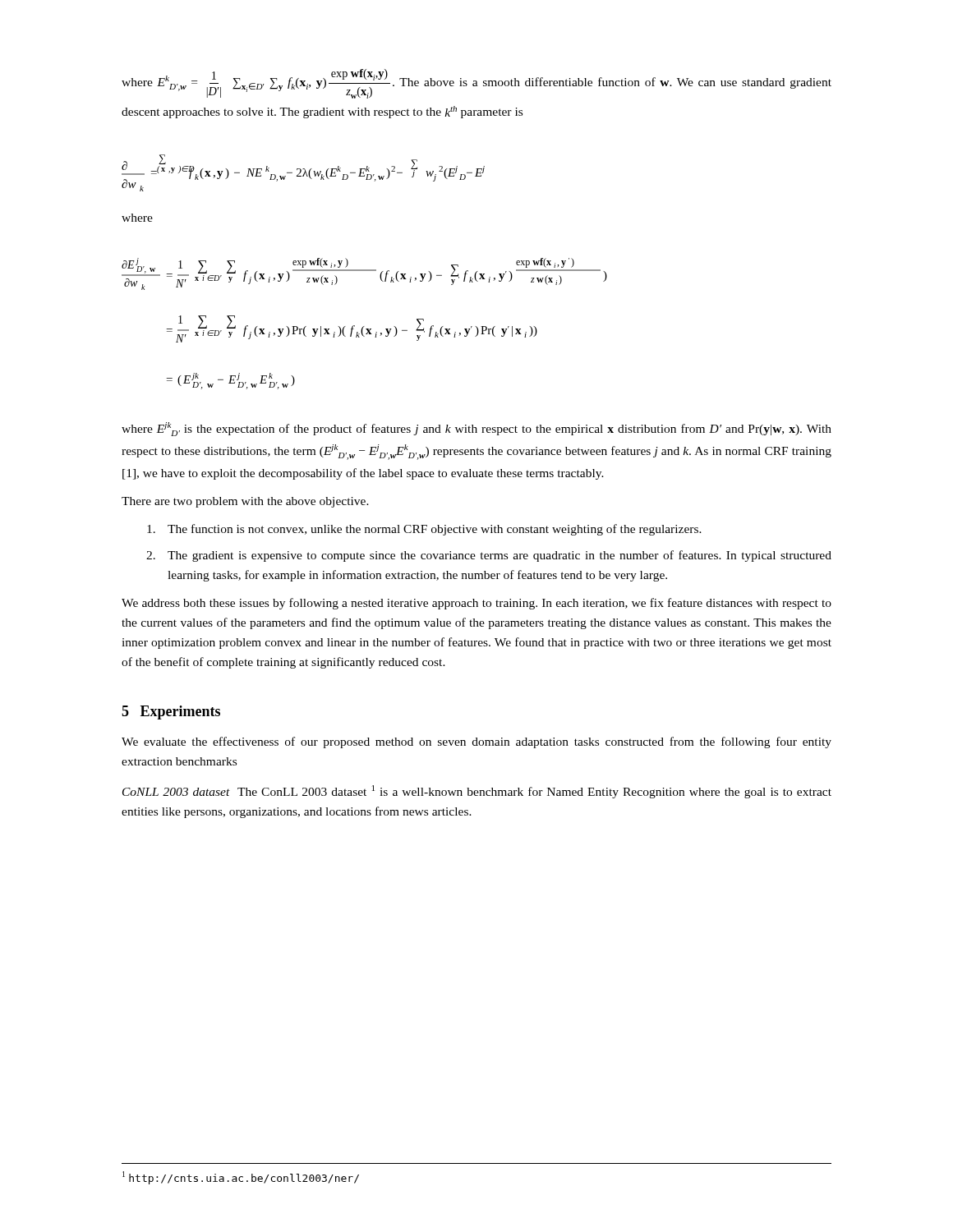Image resolution: width=953 pixels, height=1232 pixels.
Task: Find the text starting "2. The gradient is expensive"
Action: click(489, 565)
